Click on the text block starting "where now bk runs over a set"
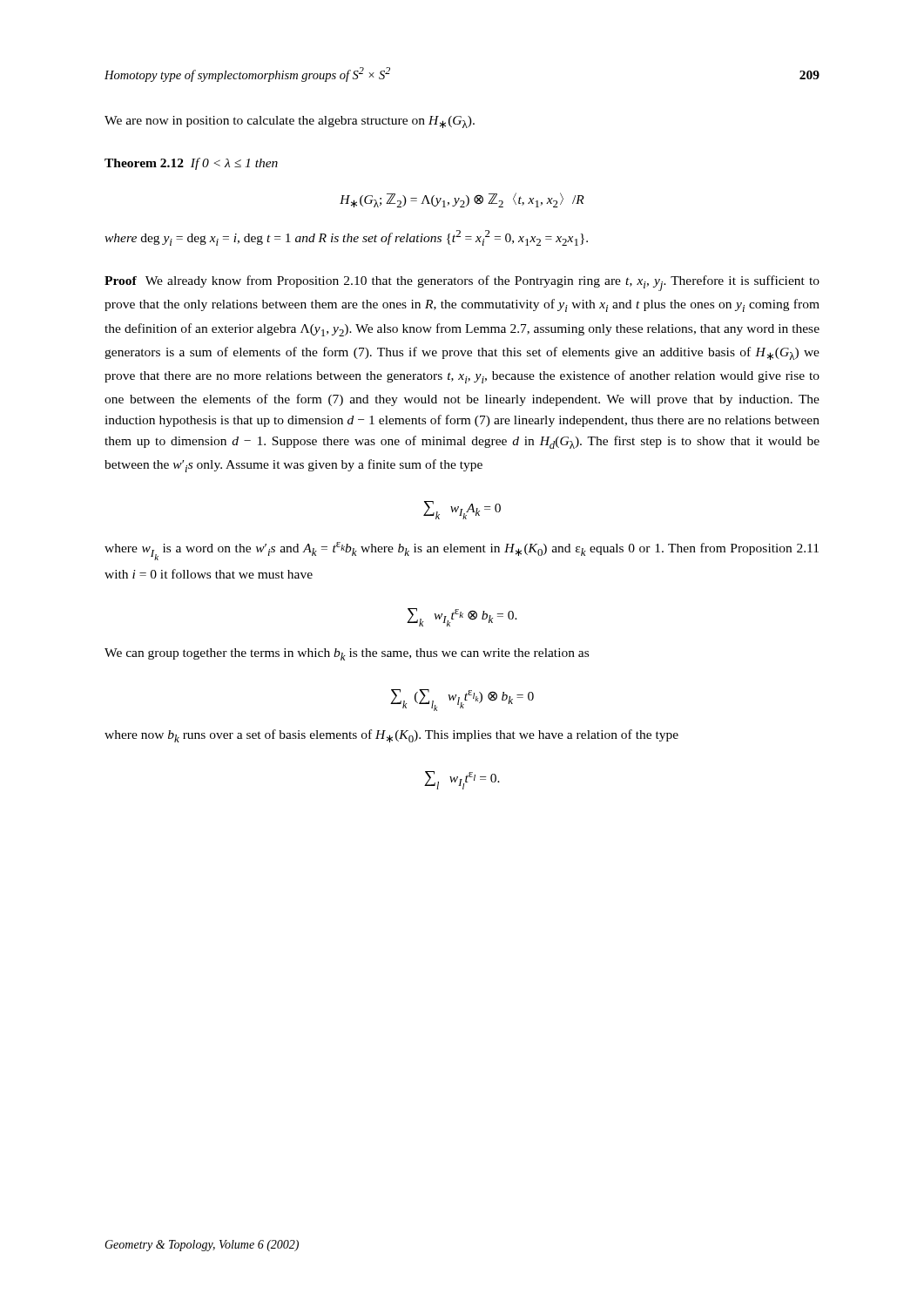This screenshot has height=1307, width=924. click(391, 736)
